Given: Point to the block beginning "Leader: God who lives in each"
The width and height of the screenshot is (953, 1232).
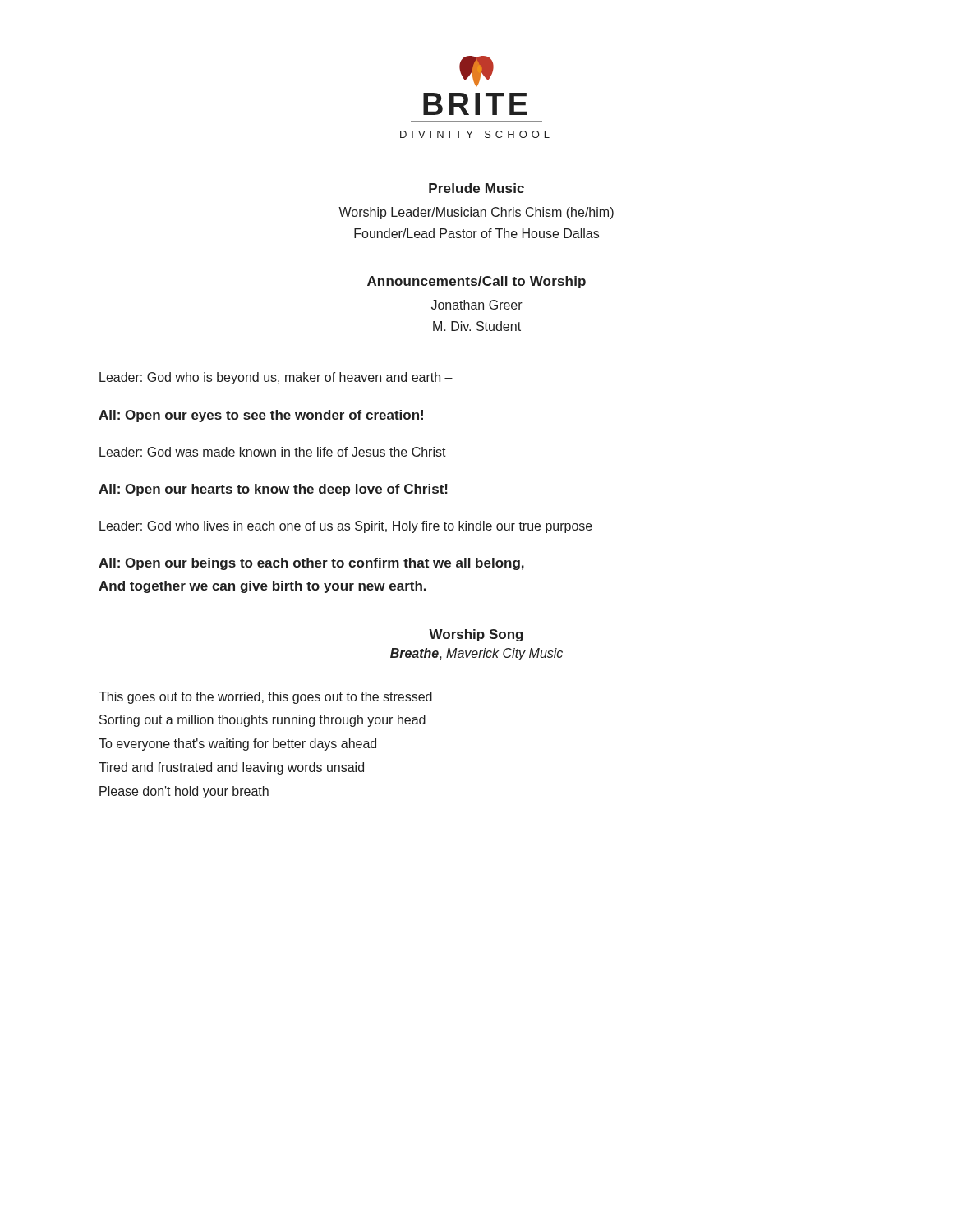Looking at the screenshot, I should (346, 526).
